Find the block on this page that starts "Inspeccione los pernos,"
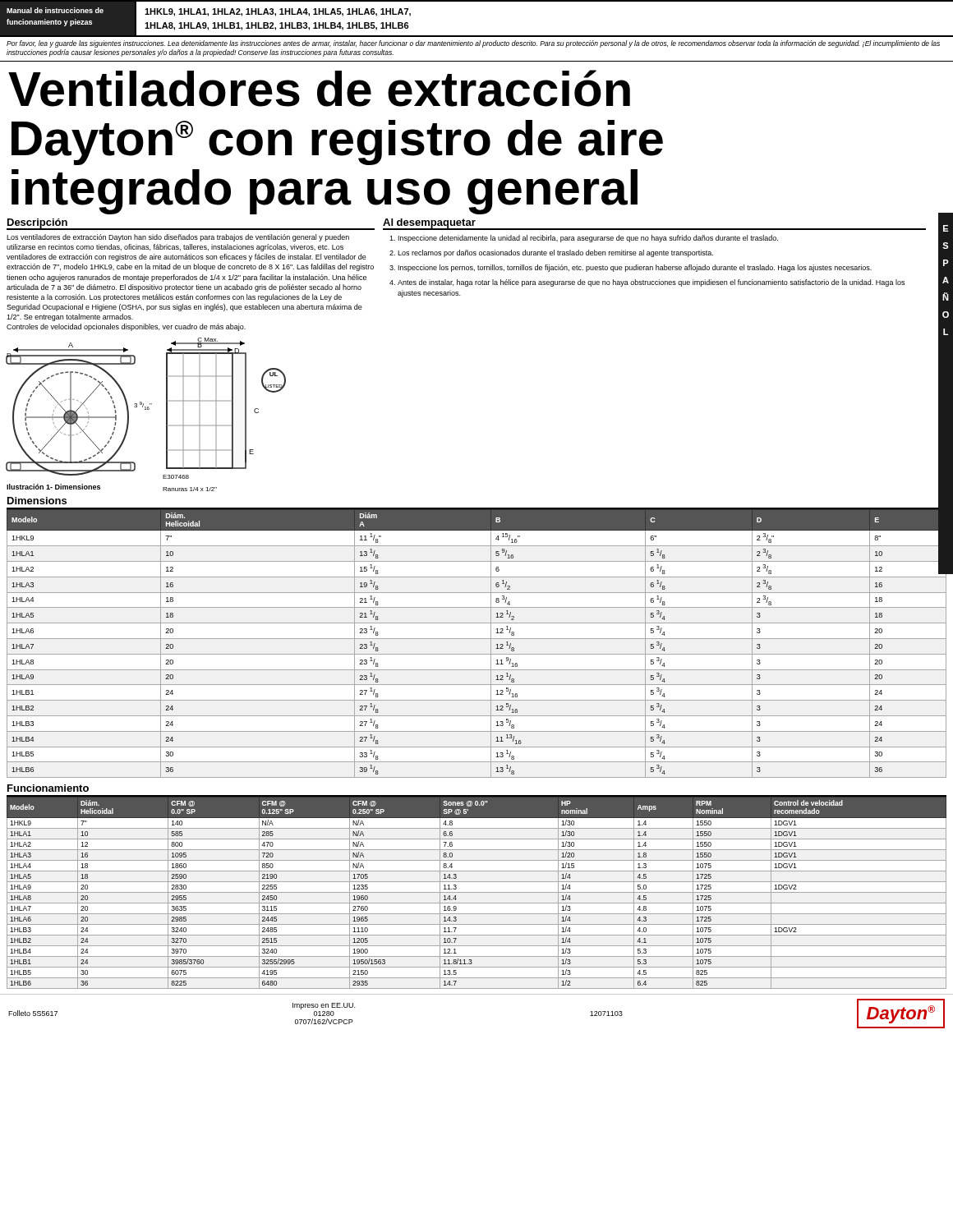 635,268
